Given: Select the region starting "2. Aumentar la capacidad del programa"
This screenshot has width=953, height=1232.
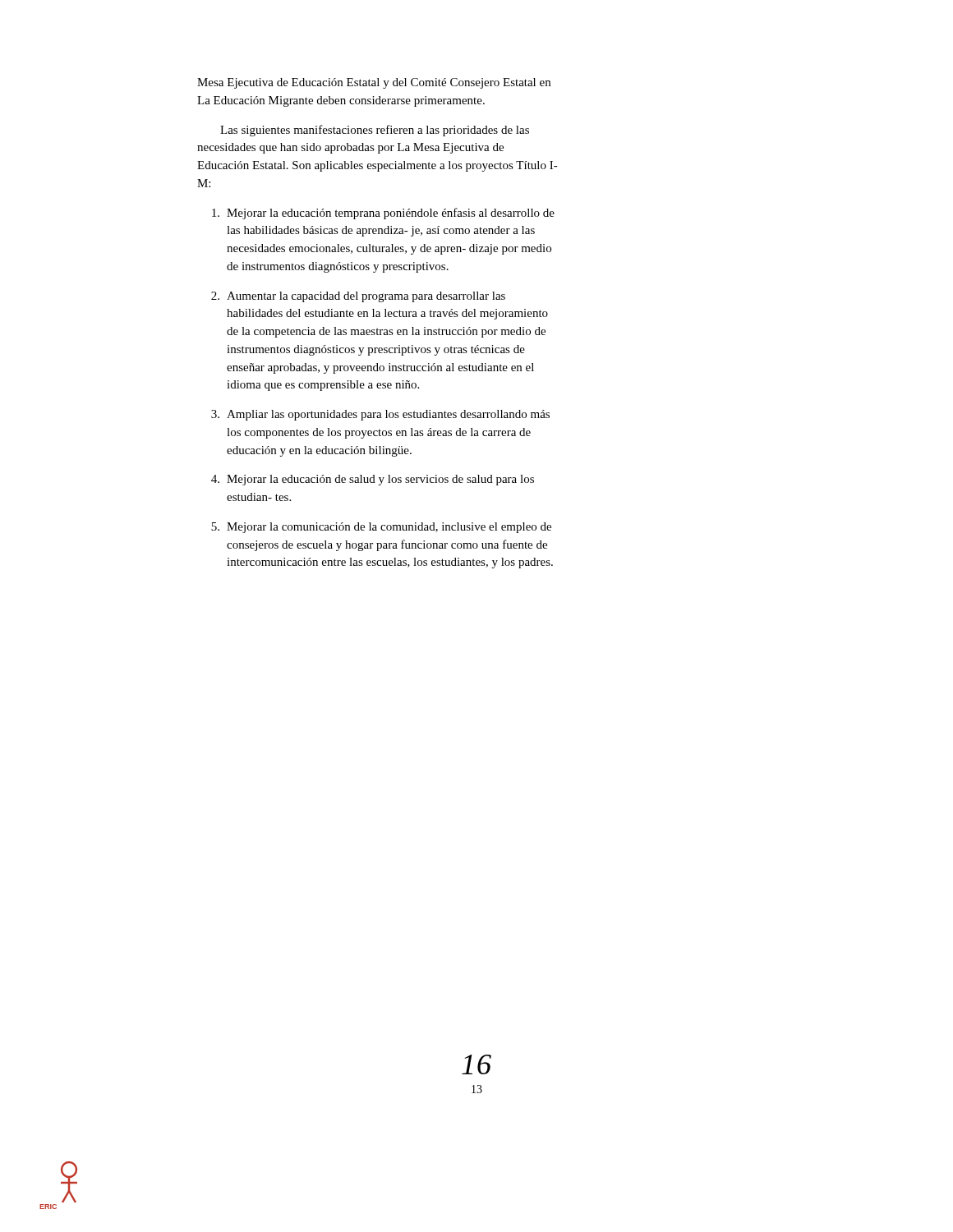Looking at the screenshot, I should (x=378, y=341).
